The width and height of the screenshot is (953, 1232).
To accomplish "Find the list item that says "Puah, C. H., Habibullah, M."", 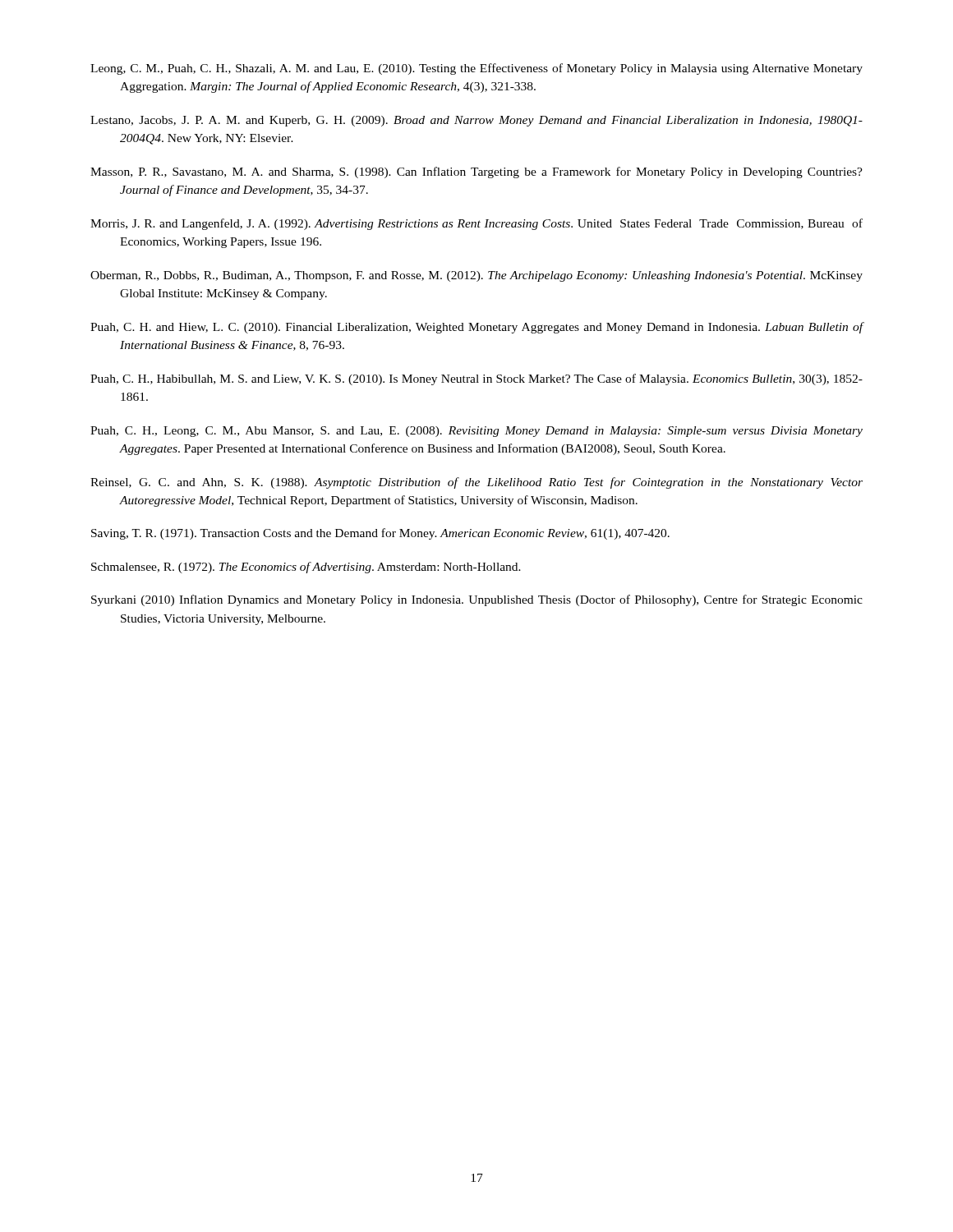I will pos(476,388).
